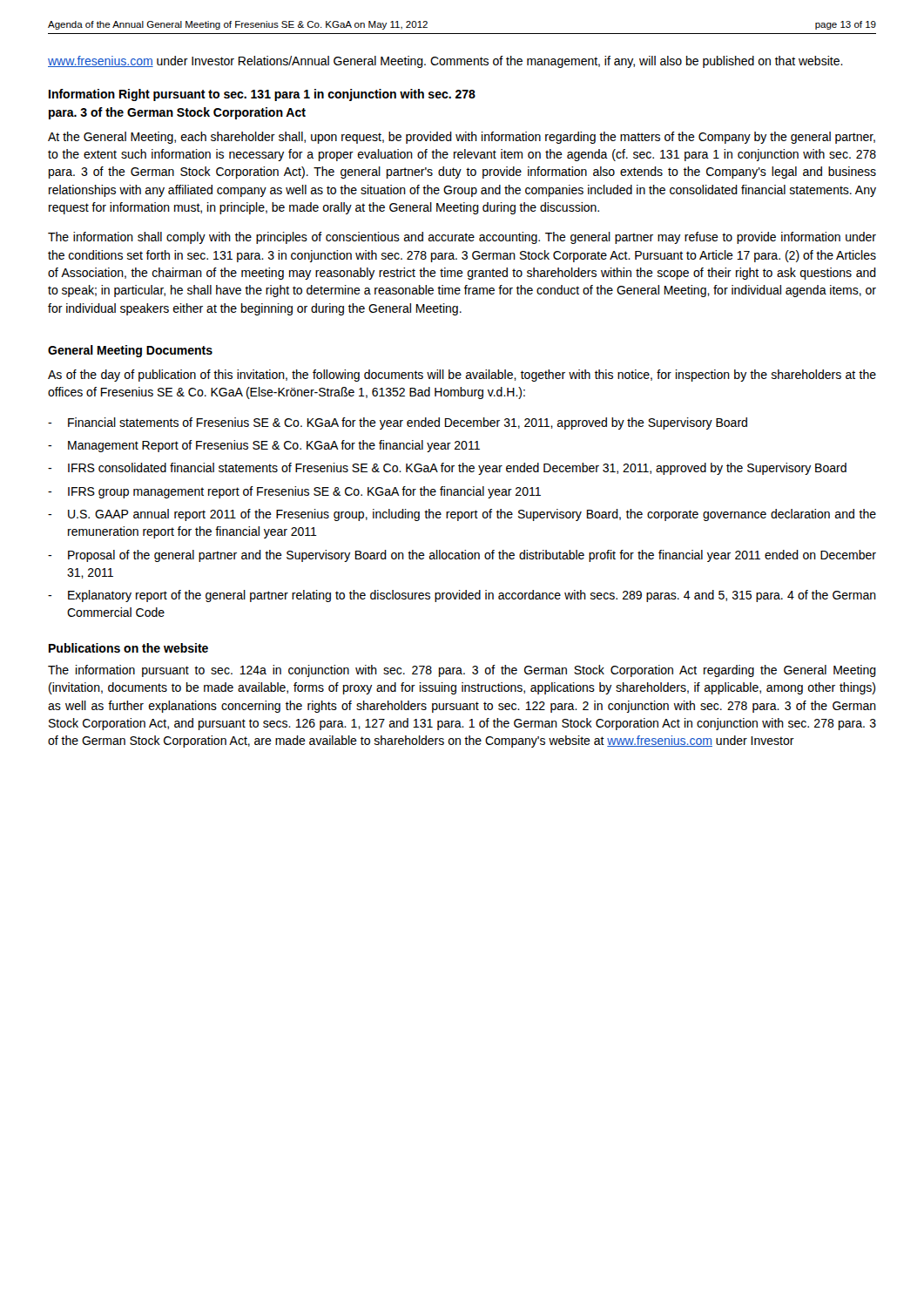This screenshot has width=924, height=1307.
Task: Where is the passage that starts "www.fresenius.com under Investor Relations/Annual General Meeting. Comments"?
Action: (446, 61)
